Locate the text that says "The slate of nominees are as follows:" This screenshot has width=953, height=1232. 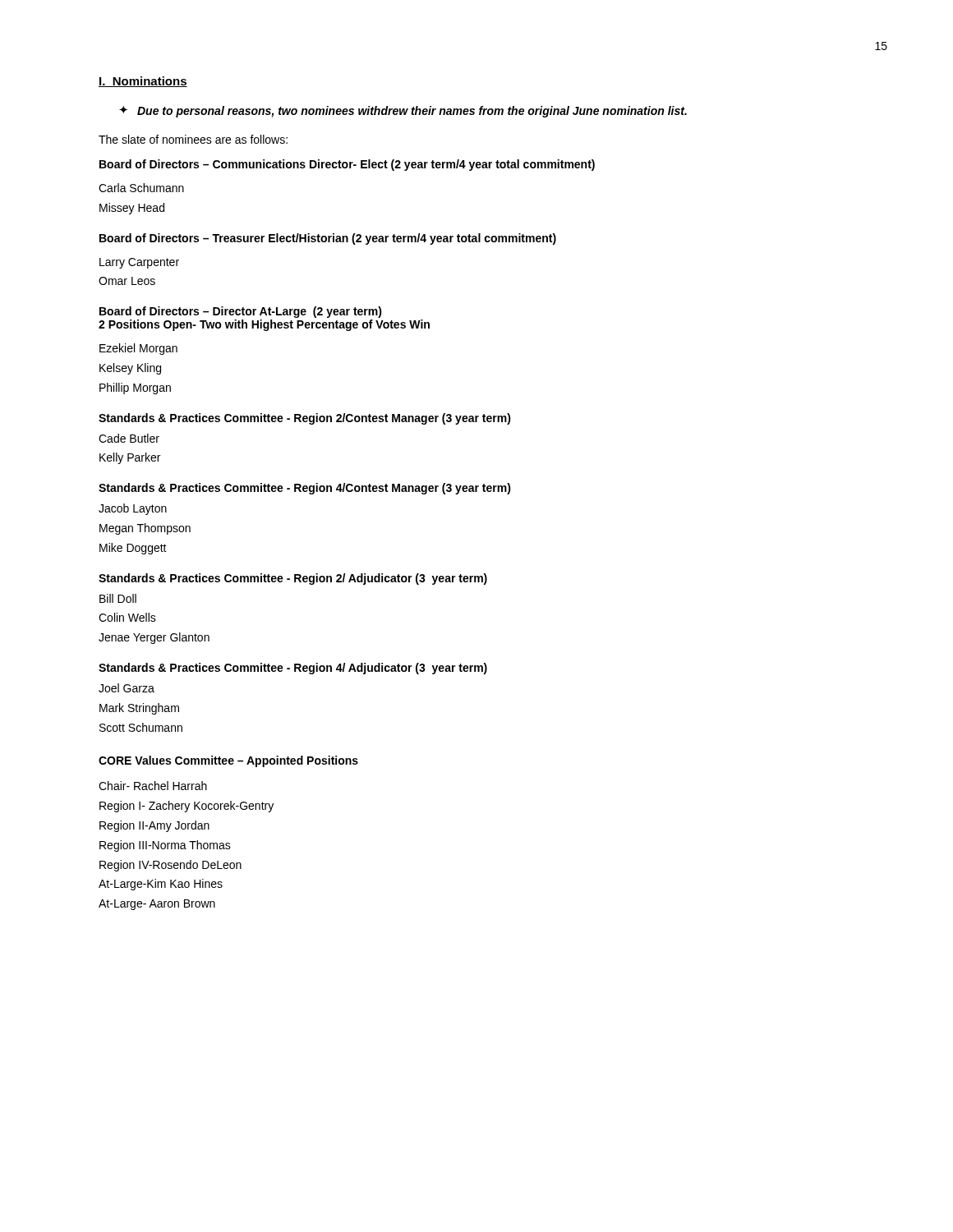pyautogui.click(x=194, y=140)
